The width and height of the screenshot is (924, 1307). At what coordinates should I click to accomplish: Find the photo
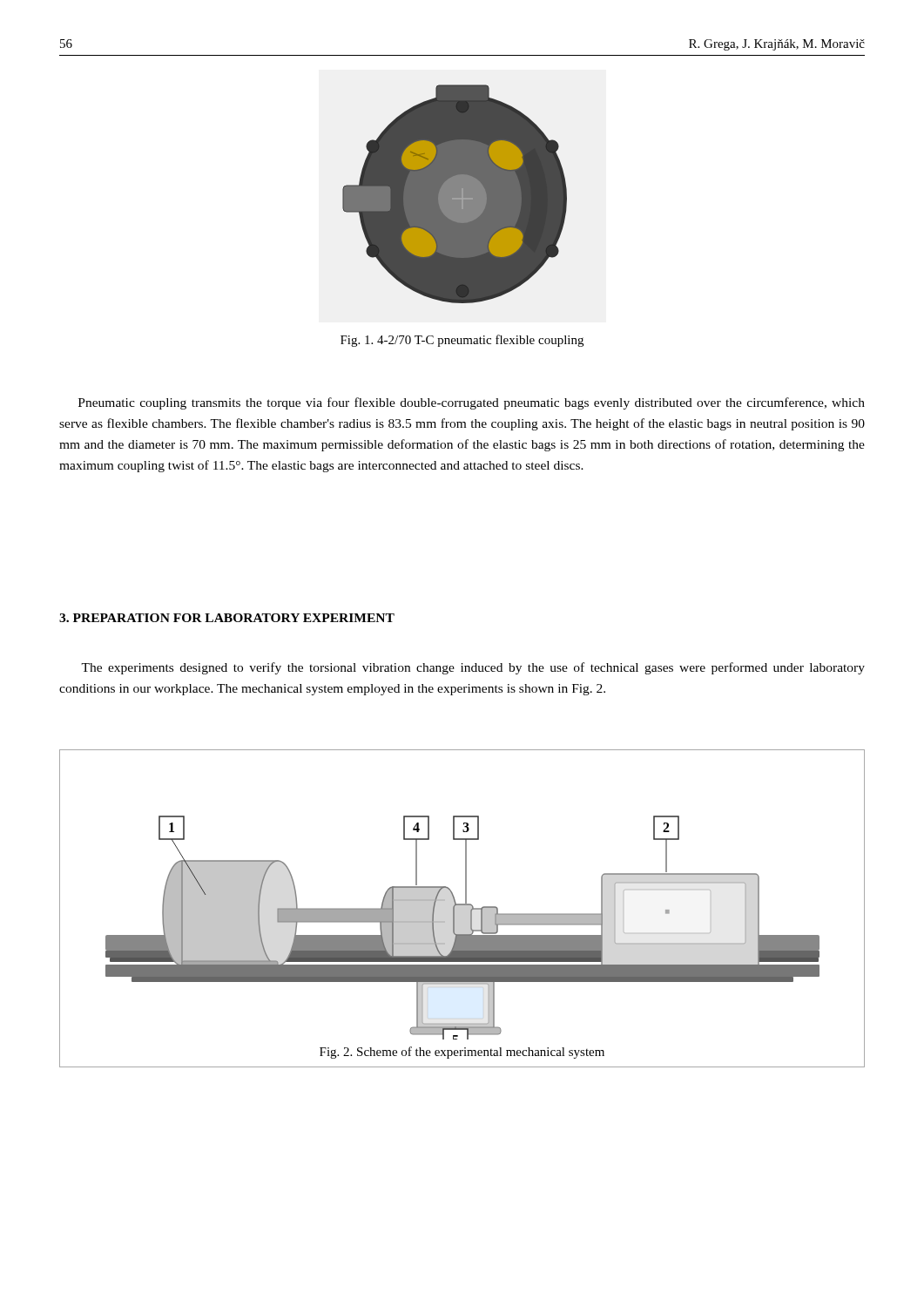coord(462,196)
